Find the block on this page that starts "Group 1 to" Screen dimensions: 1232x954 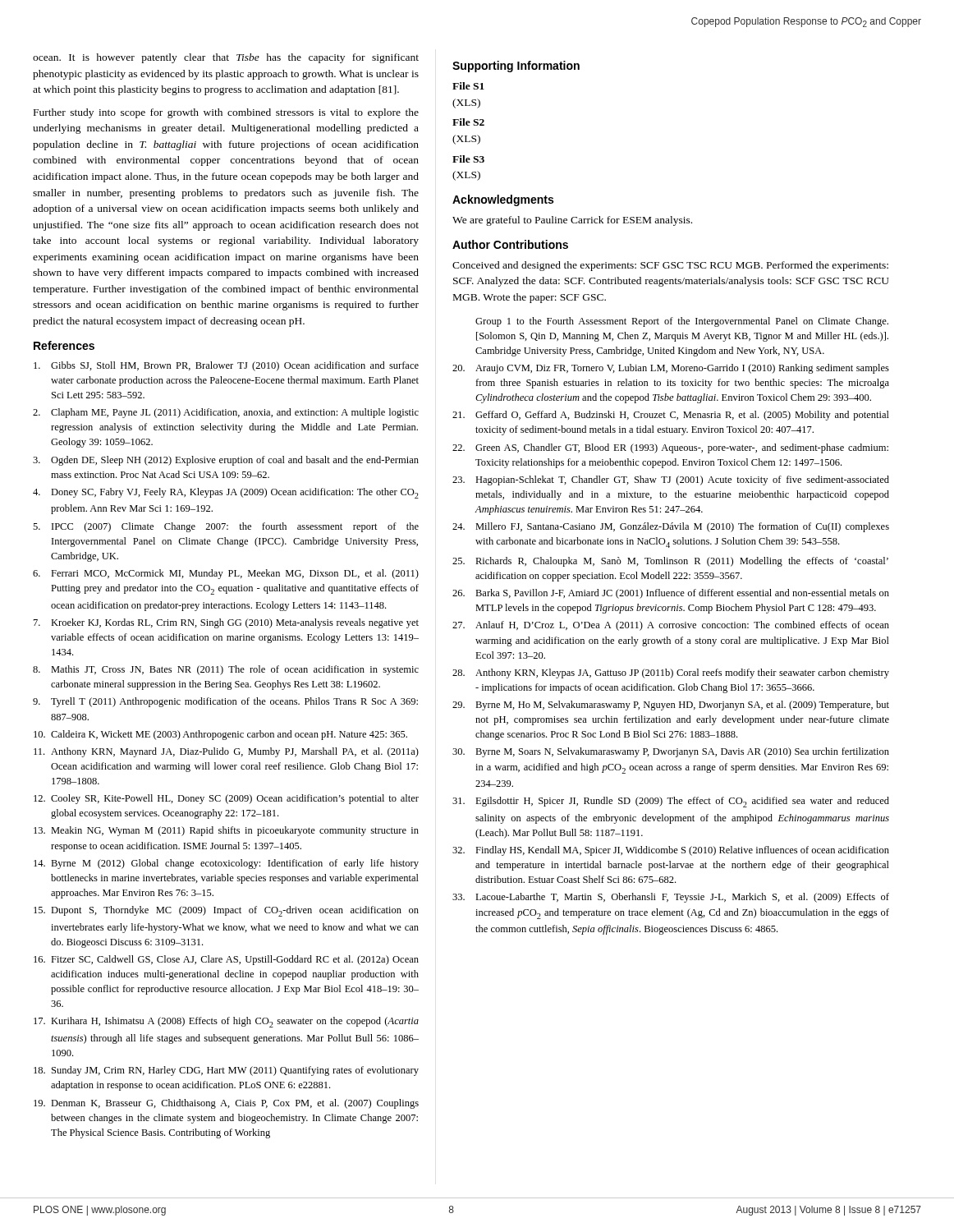click(x=671, y=336)
